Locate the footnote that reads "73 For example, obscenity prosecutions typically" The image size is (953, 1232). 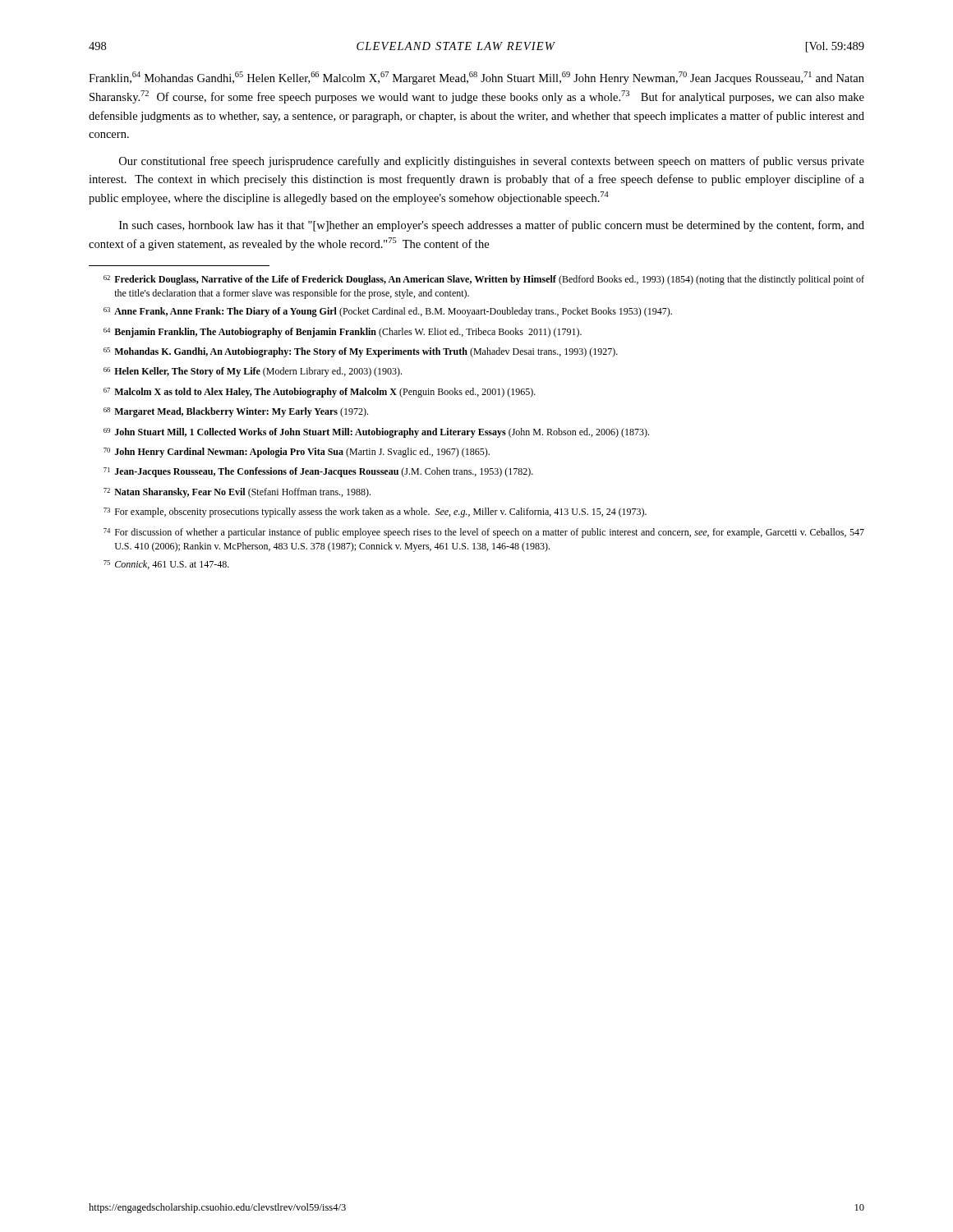[x=476, y=513]
